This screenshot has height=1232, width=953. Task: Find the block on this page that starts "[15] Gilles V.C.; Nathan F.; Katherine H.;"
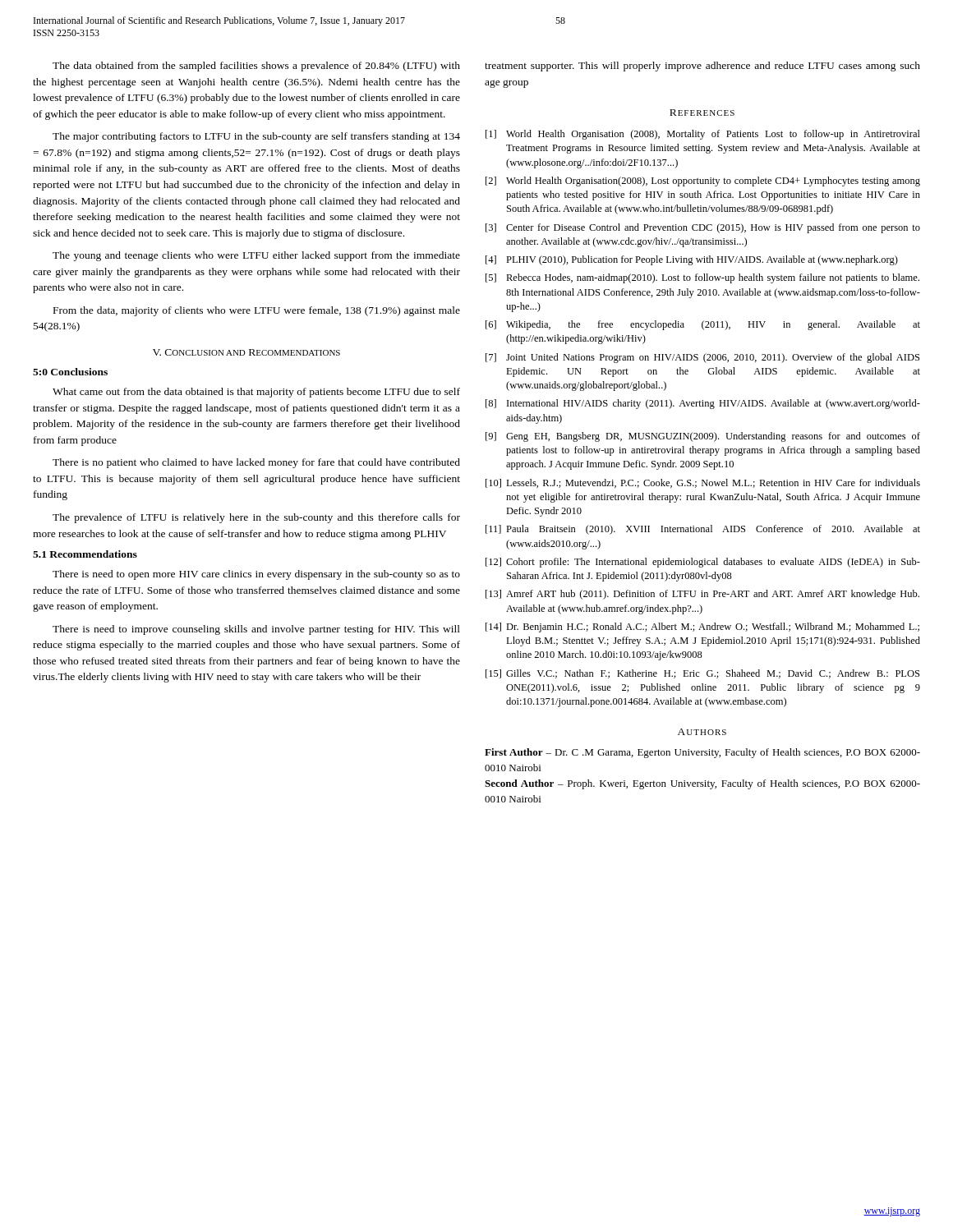click(x=702, y=688)
